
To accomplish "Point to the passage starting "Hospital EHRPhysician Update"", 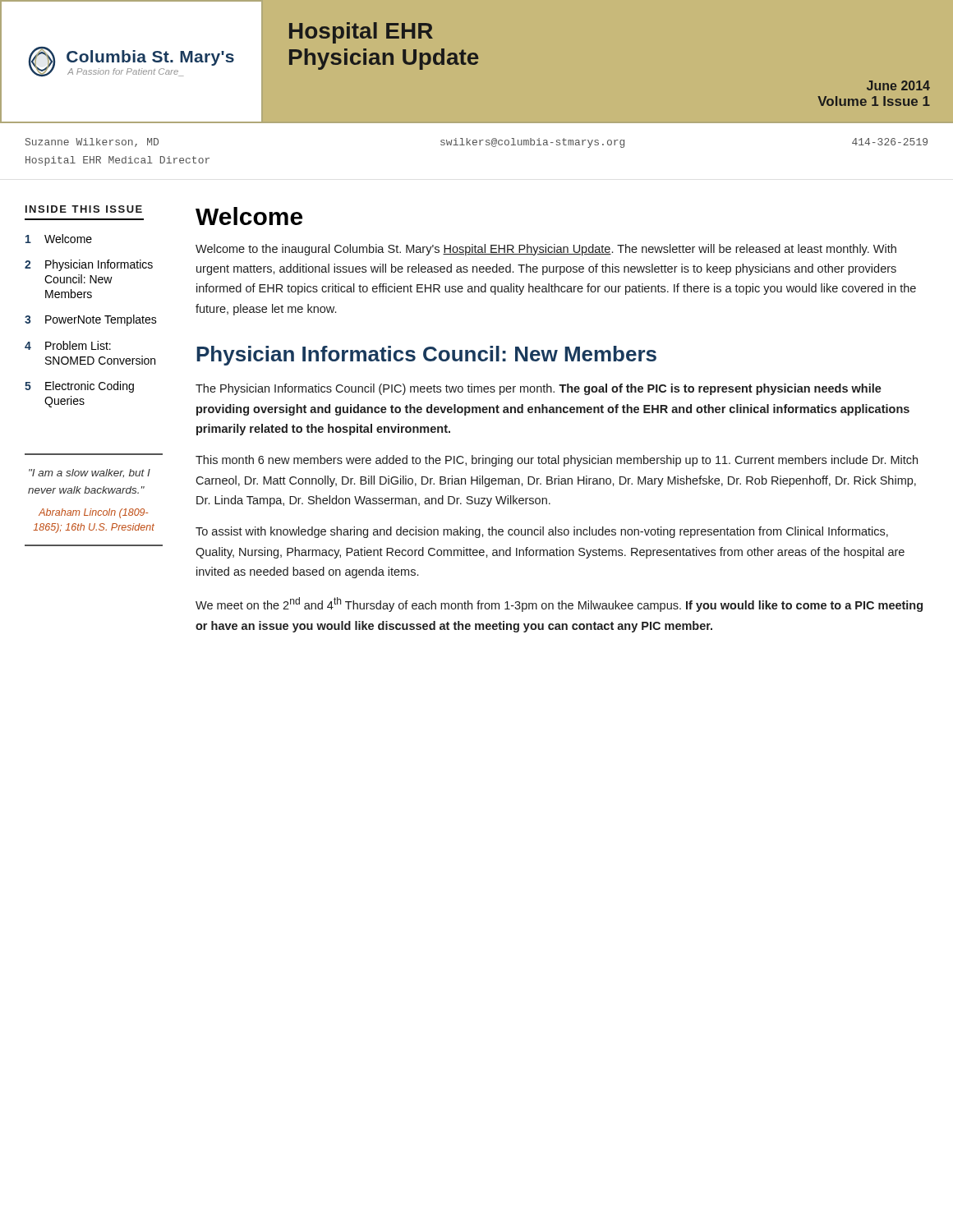I will 361,33.
